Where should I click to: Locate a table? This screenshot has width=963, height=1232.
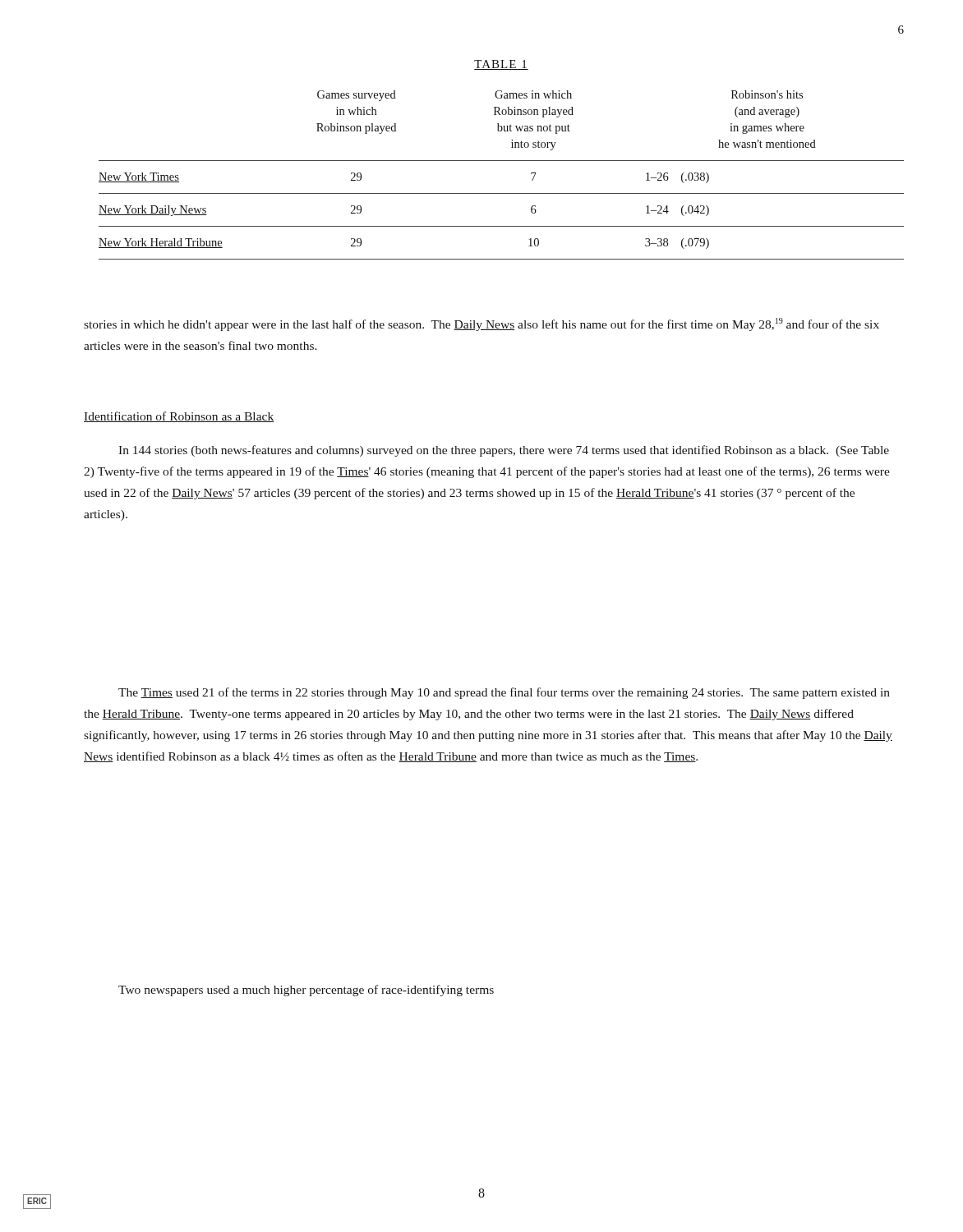point(501,159)
